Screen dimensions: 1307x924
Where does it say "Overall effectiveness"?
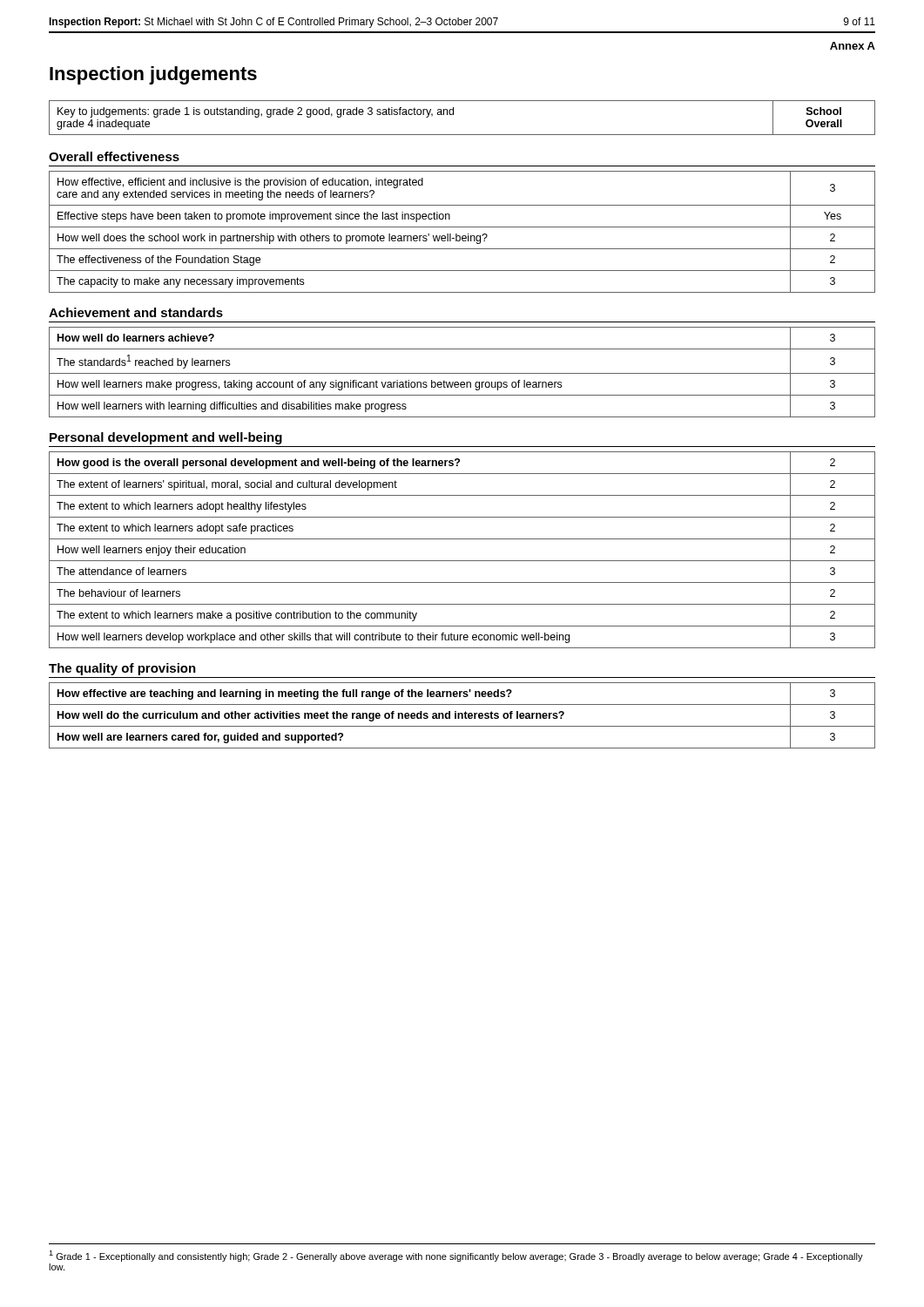tap(114, 156)
